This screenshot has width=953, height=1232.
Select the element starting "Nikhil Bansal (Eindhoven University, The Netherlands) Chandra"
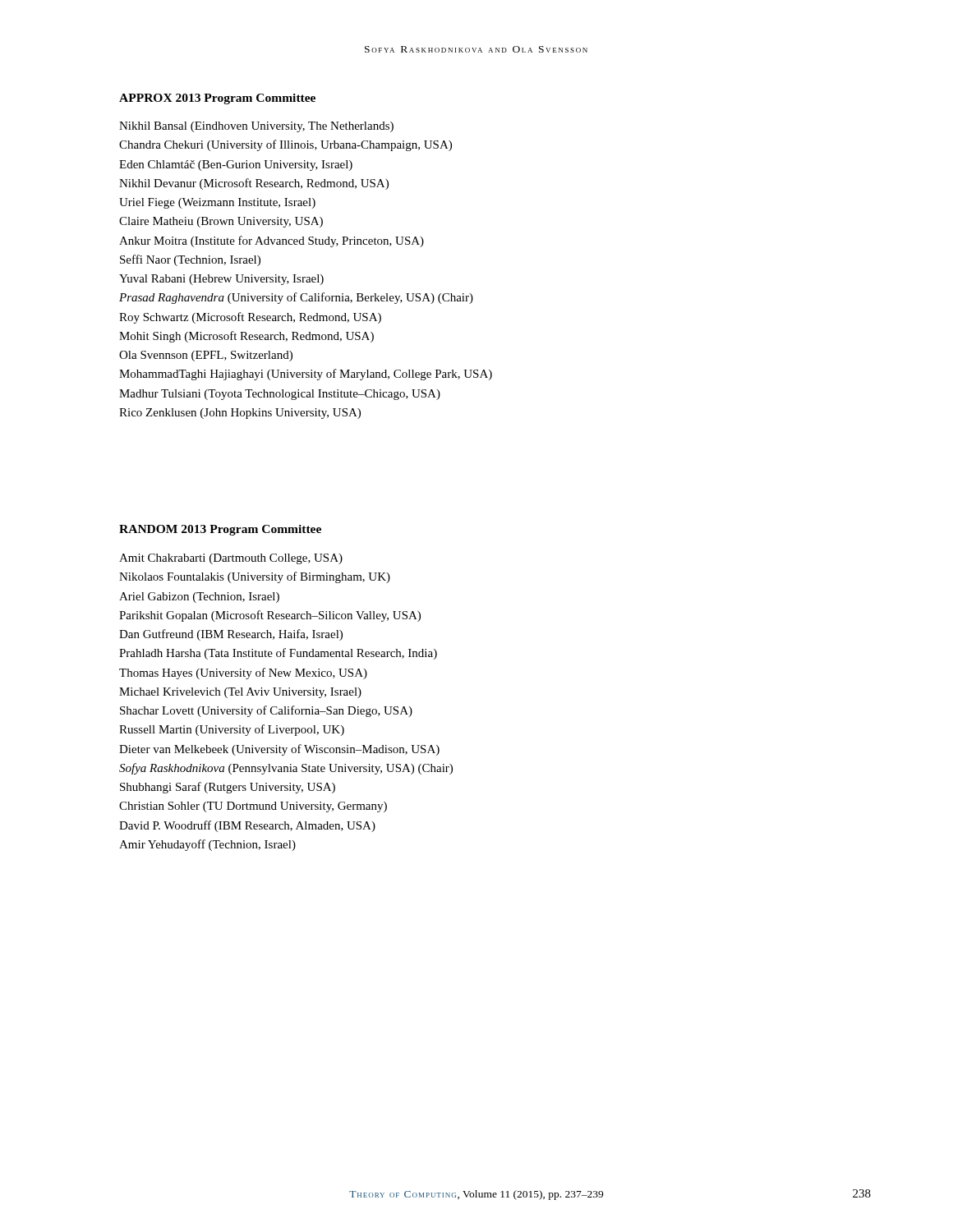306,269
